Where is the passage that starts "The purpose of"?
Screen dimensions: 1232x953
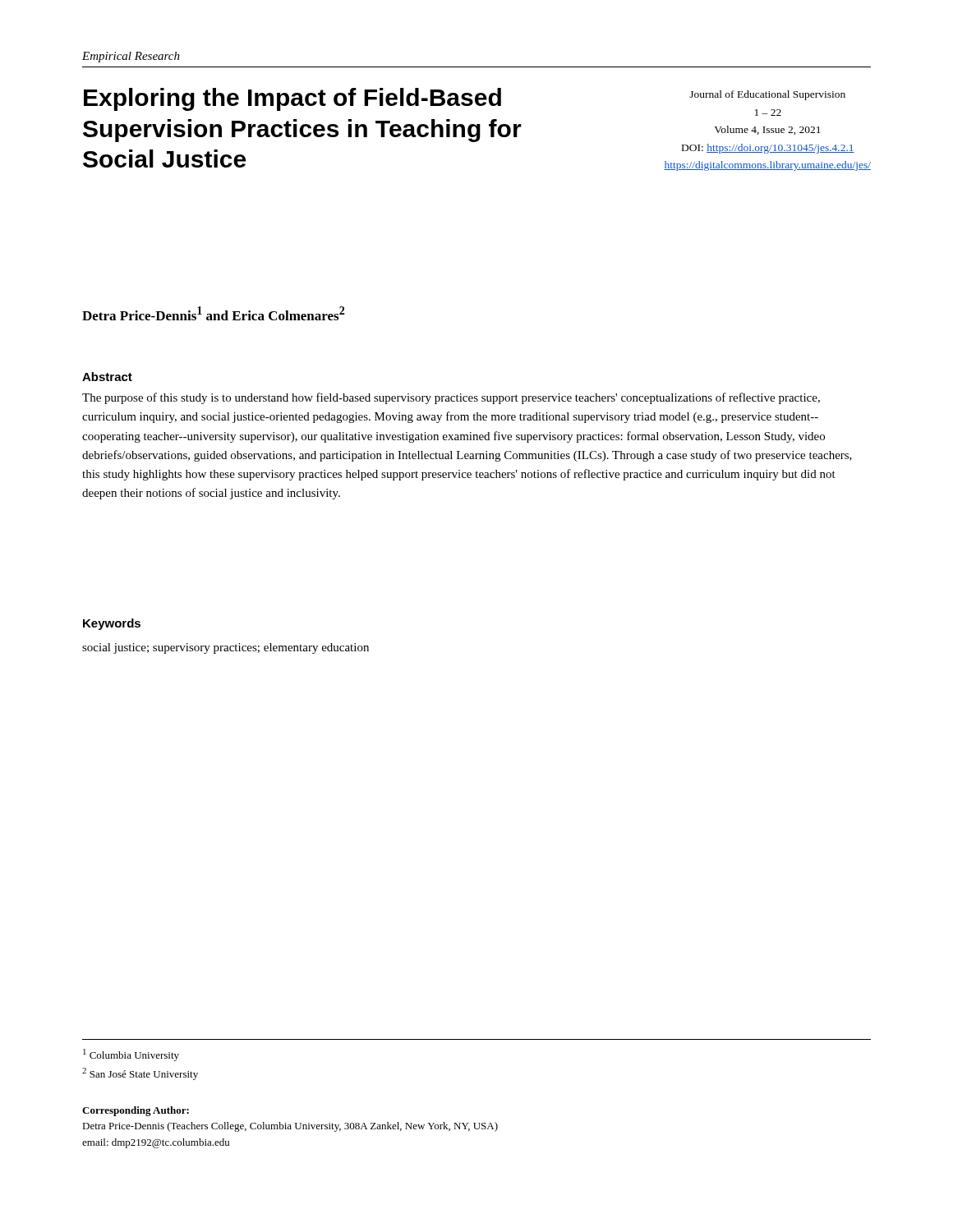pos(467,445)
